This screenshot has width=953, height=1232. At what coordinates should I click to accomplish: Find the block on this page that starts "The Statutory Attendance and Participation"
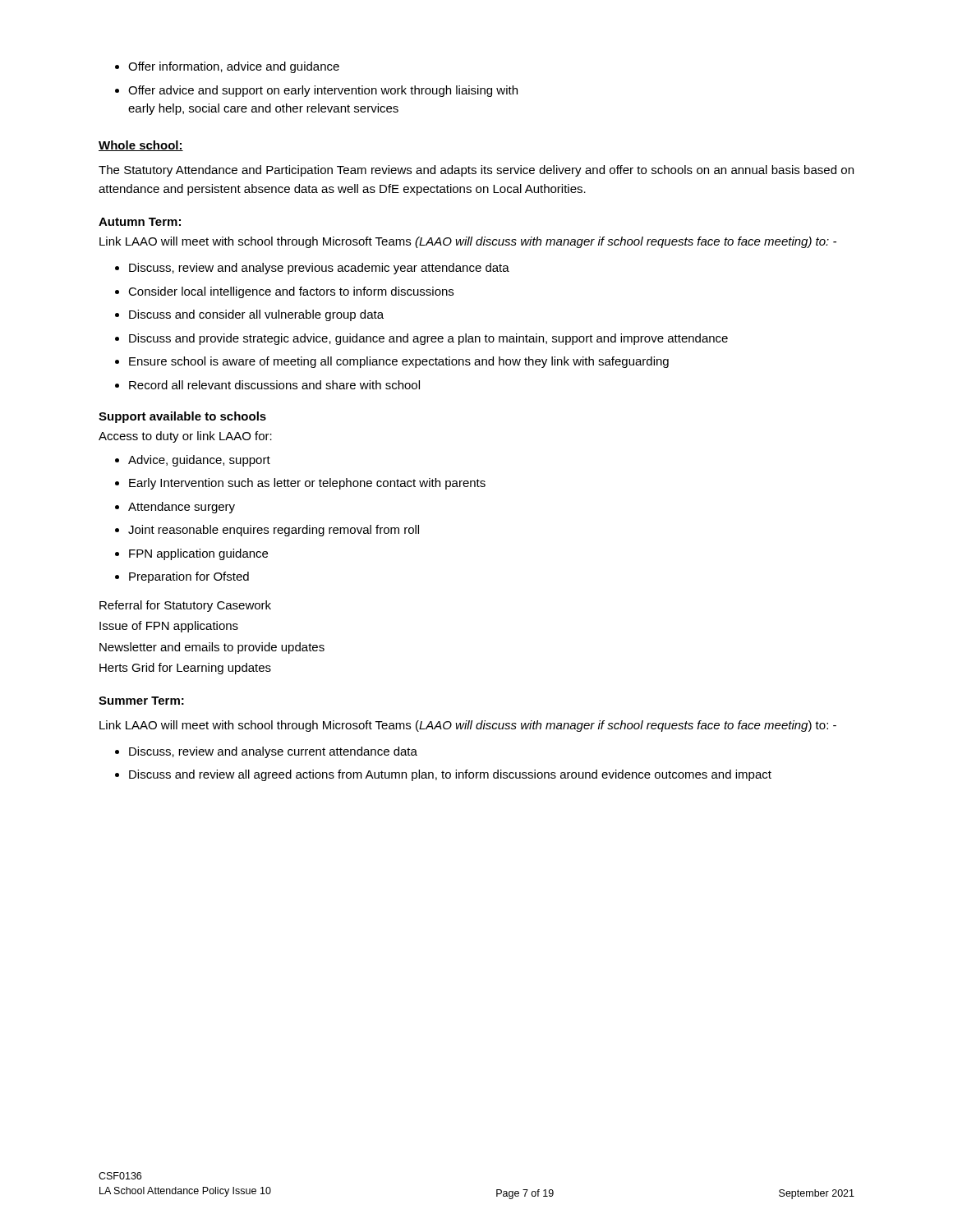(x=476, y=179)
